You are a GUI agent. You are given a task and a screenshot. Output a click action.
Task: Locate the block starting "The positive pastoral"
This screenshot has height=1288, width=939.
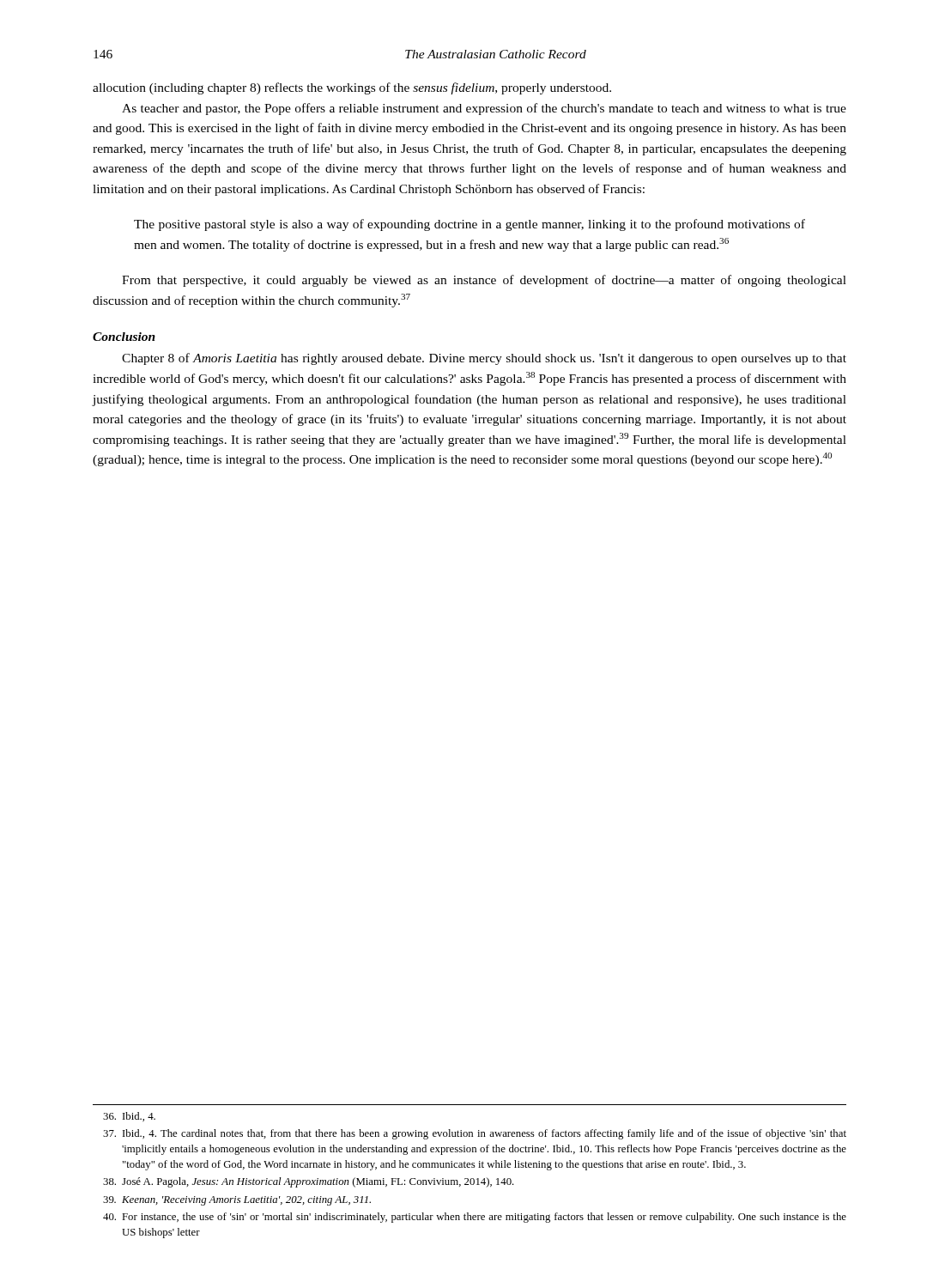point(470,234)
